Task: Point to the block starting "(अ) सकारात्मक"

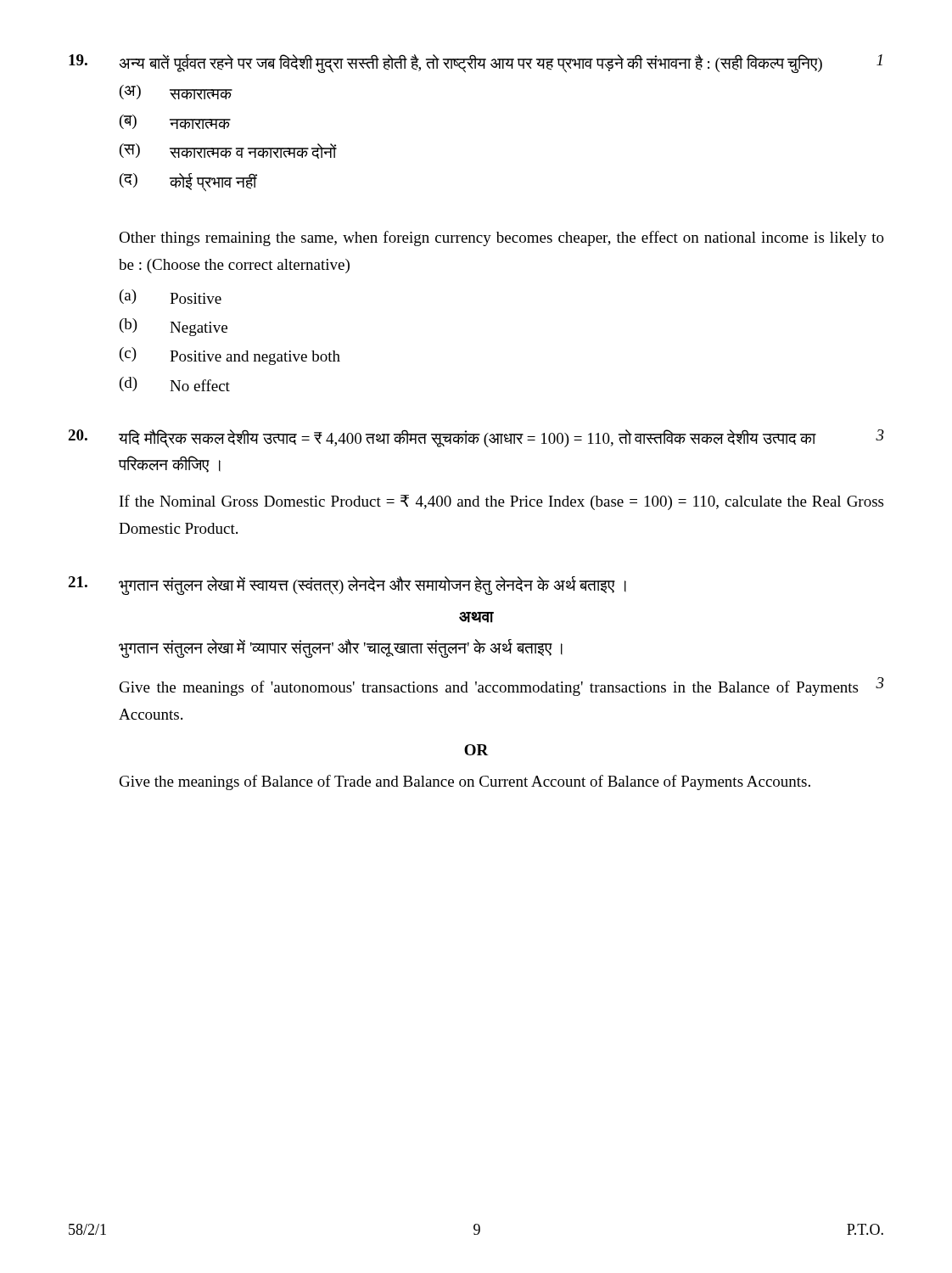Action: 175,95
